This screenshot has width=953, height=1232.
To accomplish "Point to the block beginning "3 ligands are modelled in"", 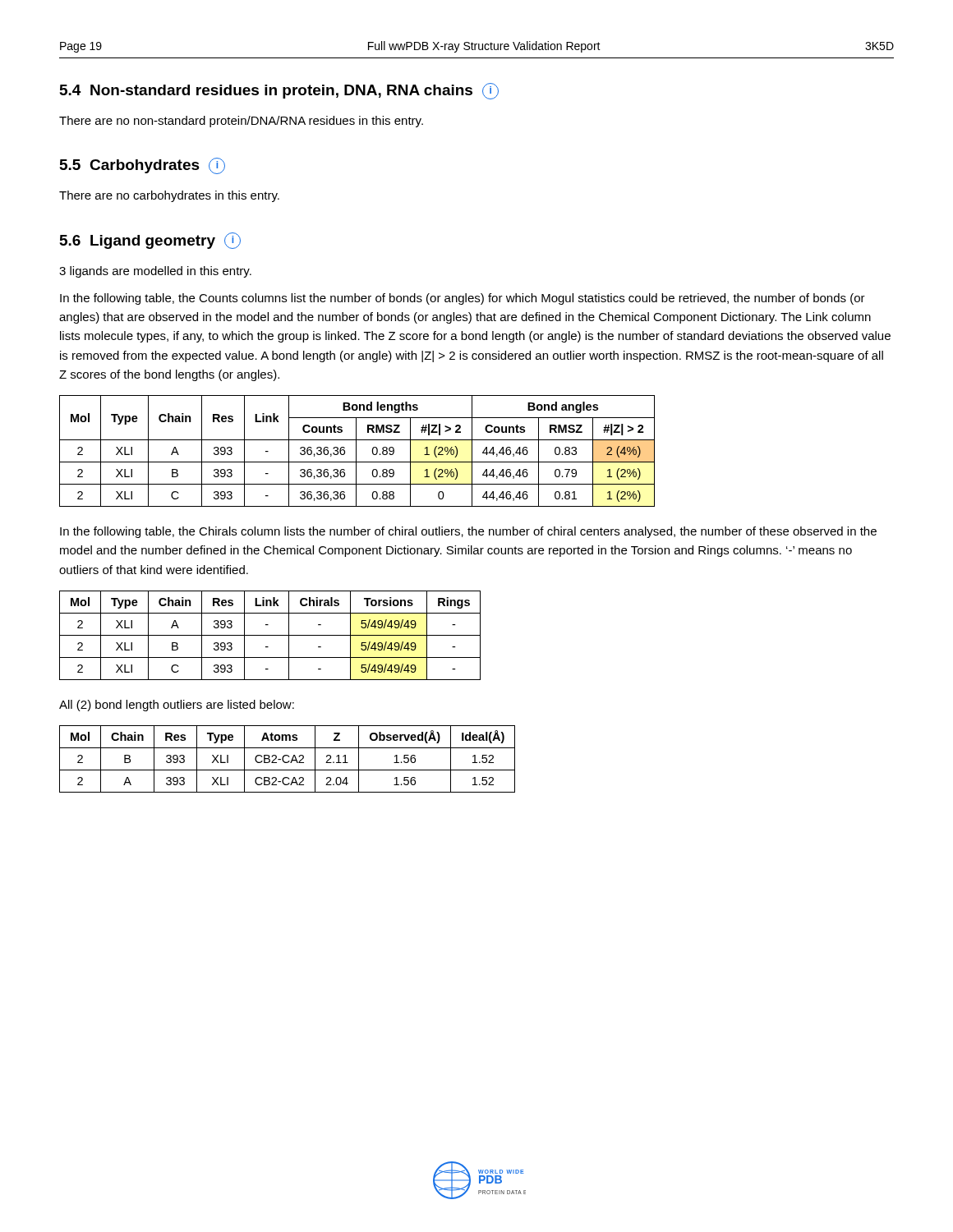I will tap(155, 272).
